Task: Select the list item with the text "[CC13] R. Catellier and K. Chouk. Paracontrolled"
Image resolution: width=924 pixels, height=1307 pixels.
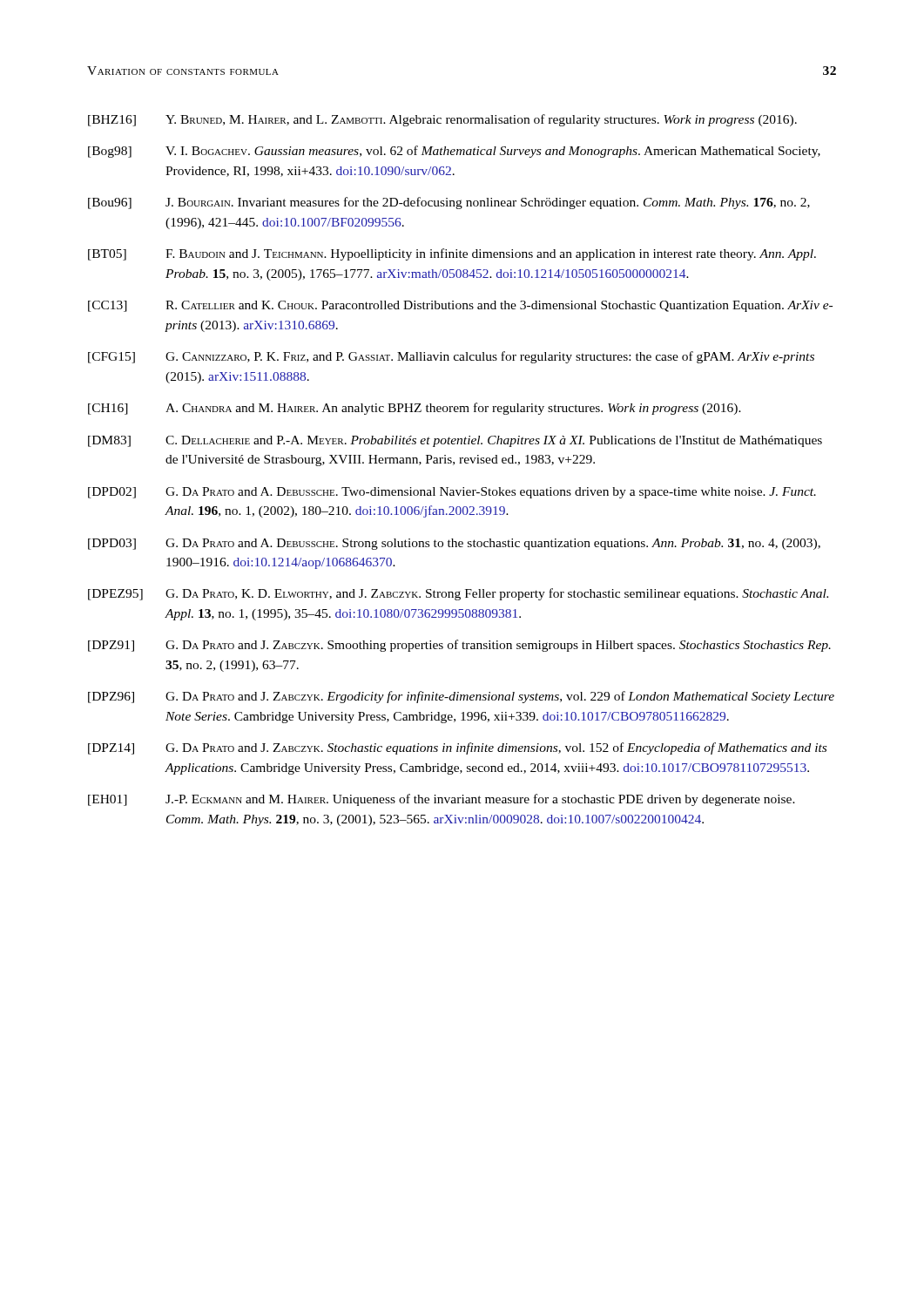Action: (462, 315)
